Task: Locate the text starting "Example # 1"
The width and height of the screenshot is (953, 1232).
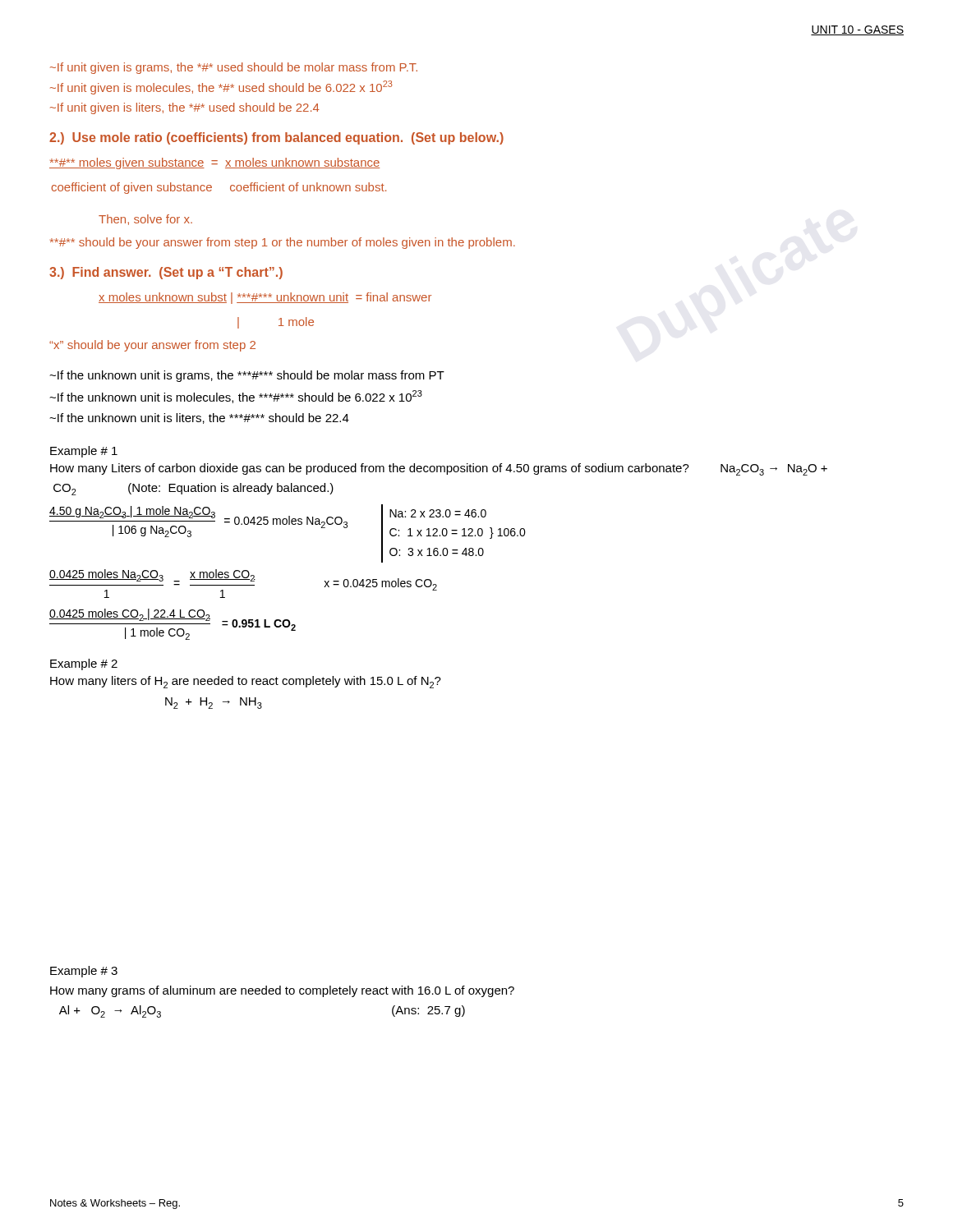Action: click(x=84, y=450)
